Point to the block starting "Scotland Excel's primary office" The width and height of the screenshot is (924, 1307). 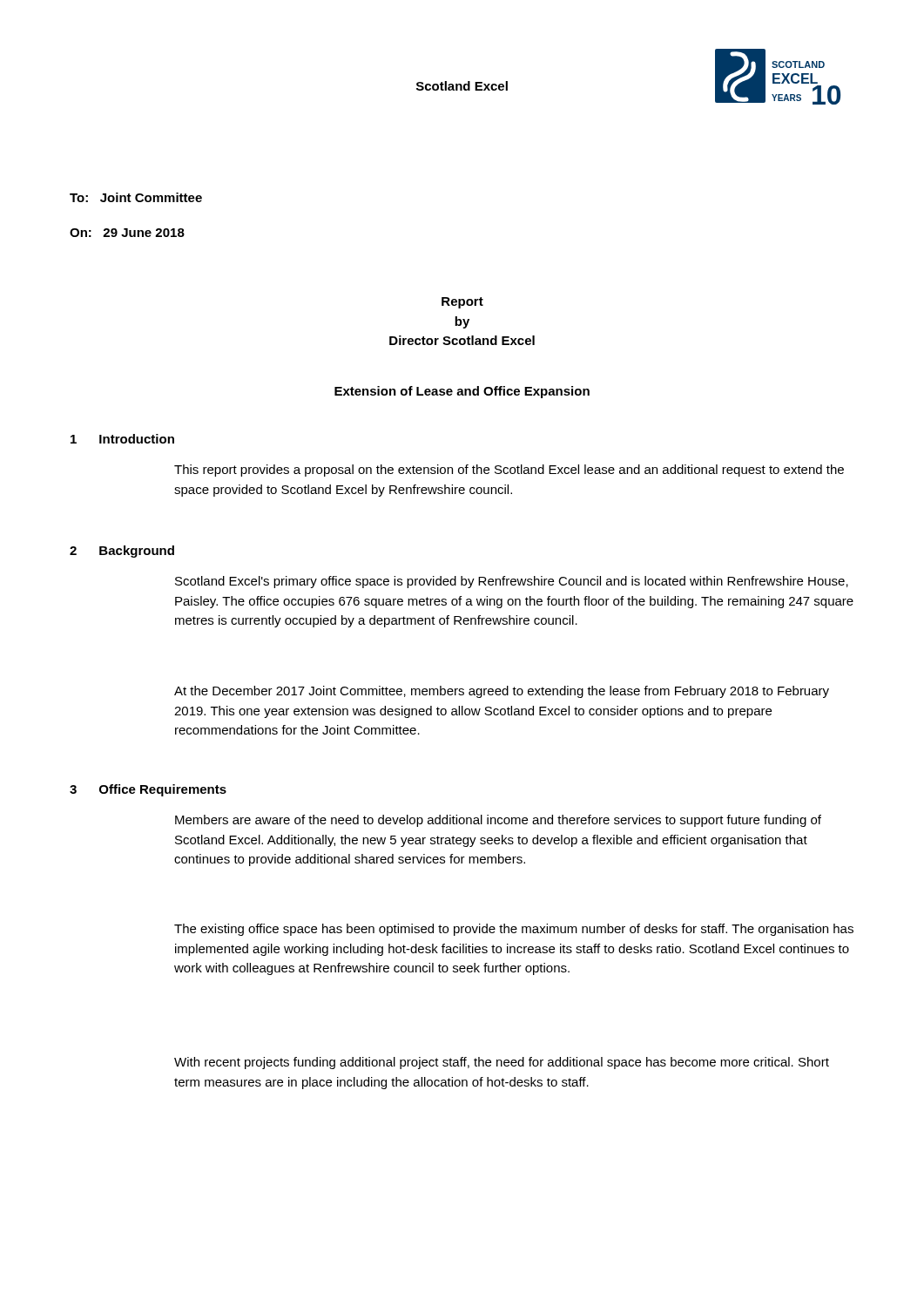(514, 601)
